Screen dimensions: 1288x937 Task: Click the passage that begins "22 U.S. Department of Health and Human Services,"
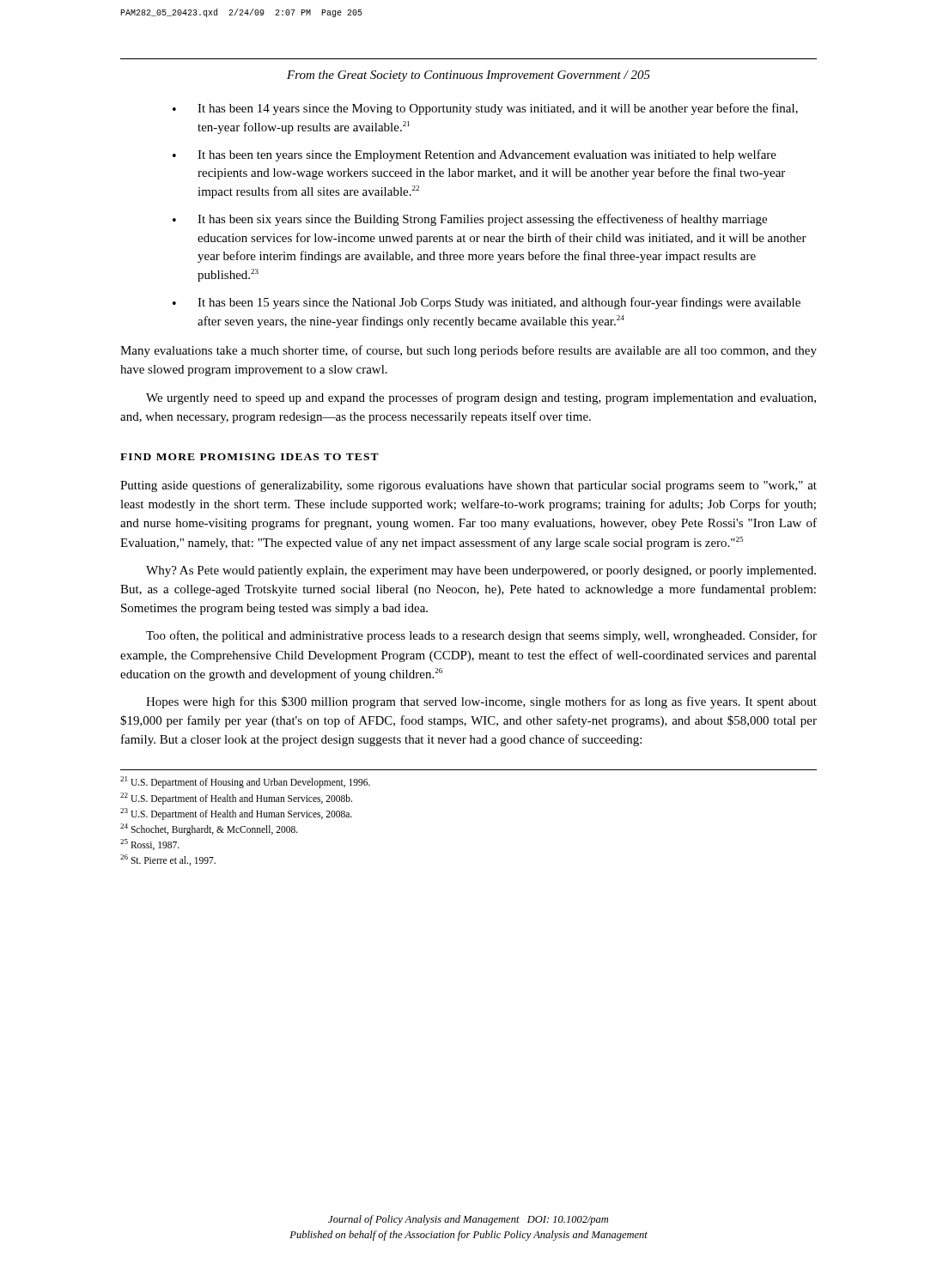pos(237,797)
